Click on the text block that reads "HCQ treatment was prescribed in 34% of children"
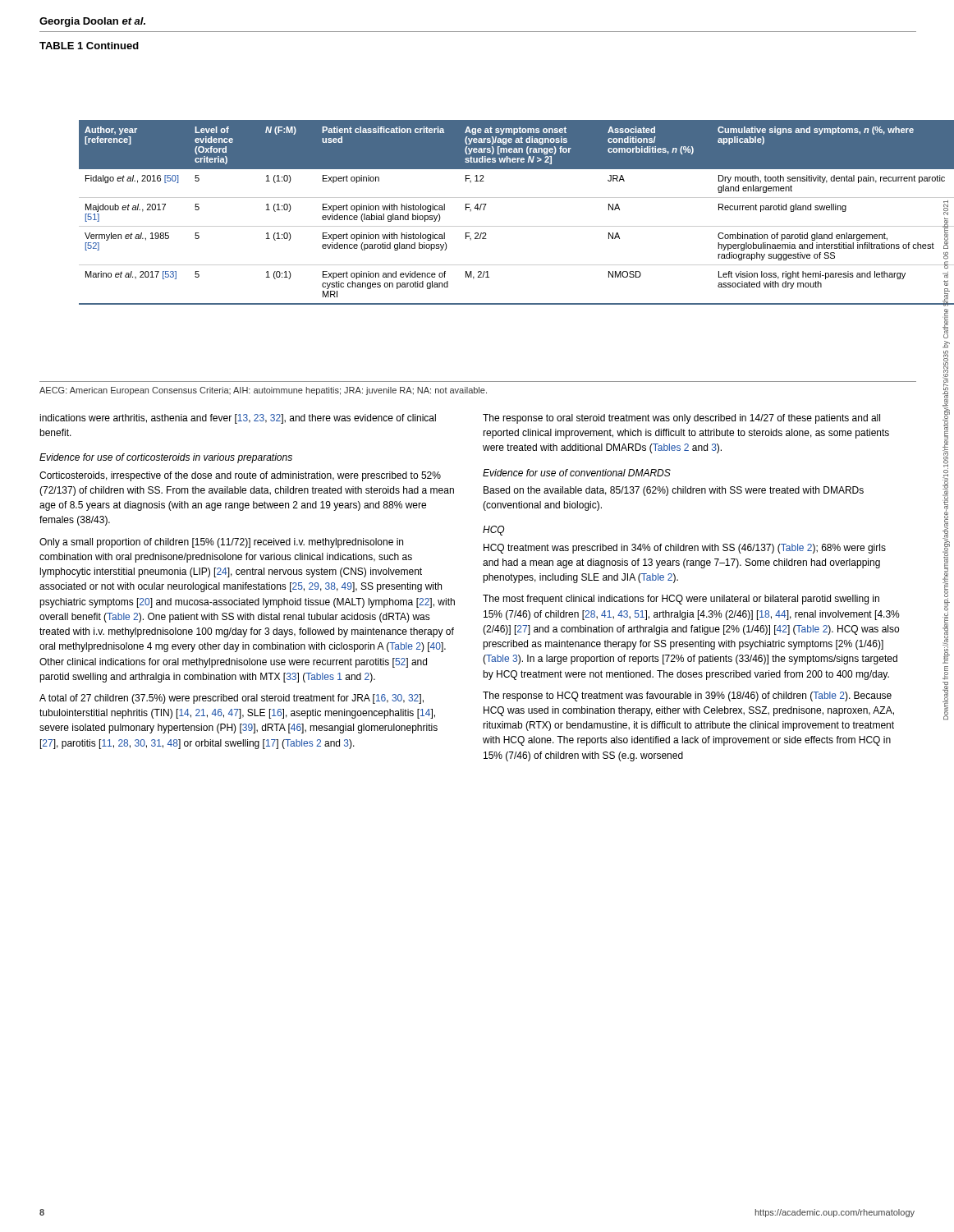The image size is (954, 1232). click(x=684, y=563)
